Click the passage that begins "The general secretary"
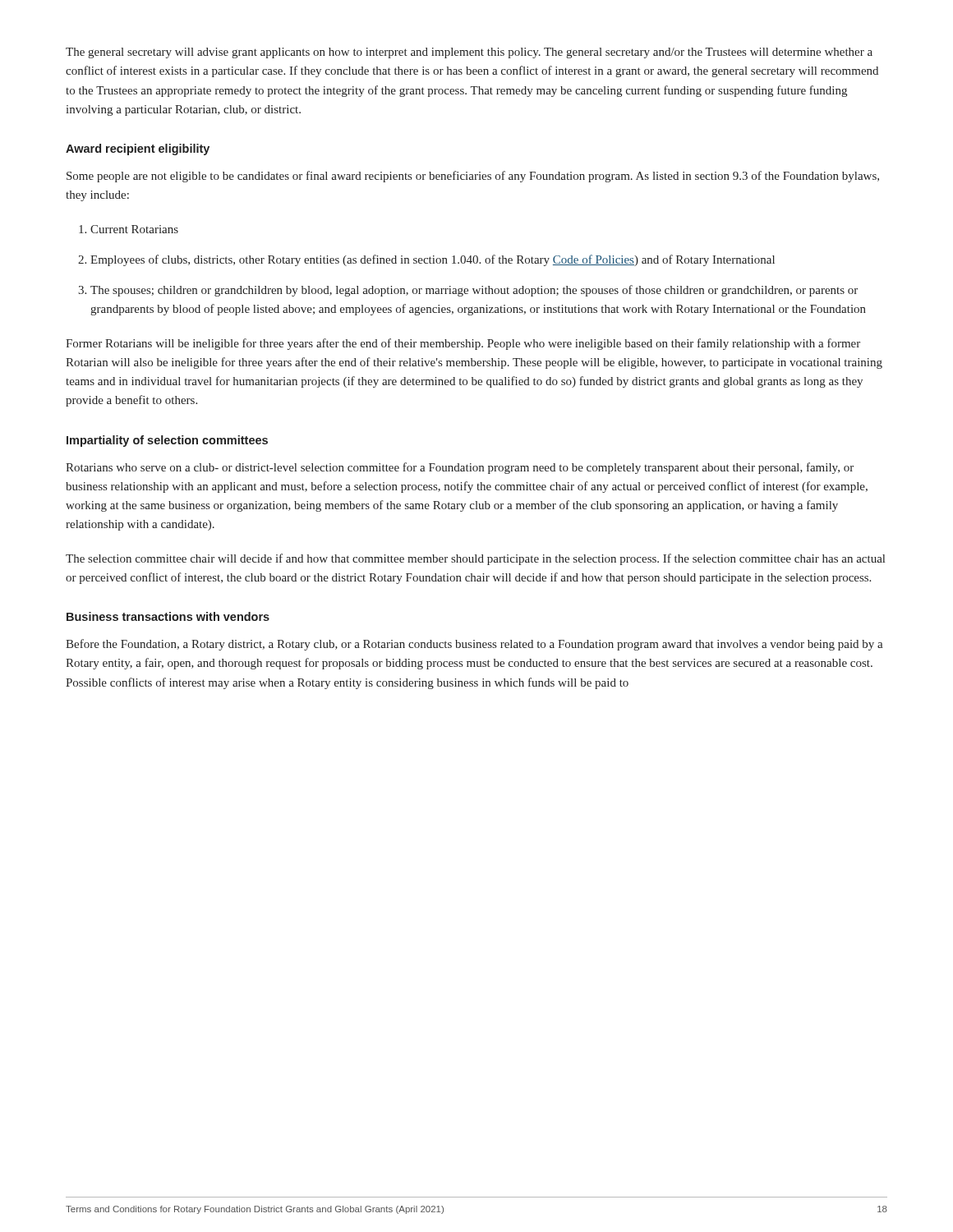The height and width of the screenshot is (1232, 953). 476,81
